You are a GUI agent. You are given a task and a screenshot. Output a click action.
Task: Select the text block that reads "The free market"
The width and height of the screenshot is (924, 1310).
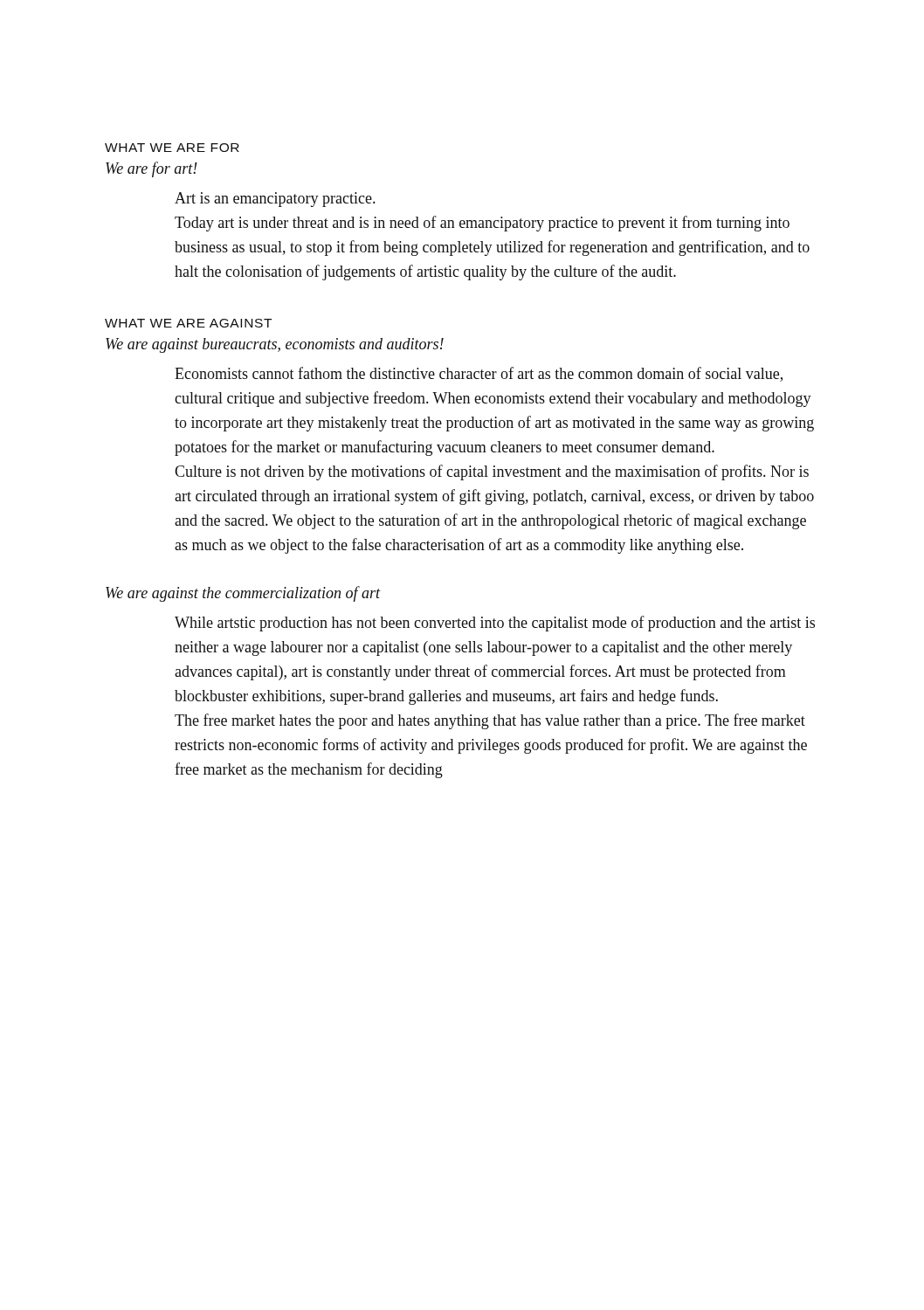462,746
